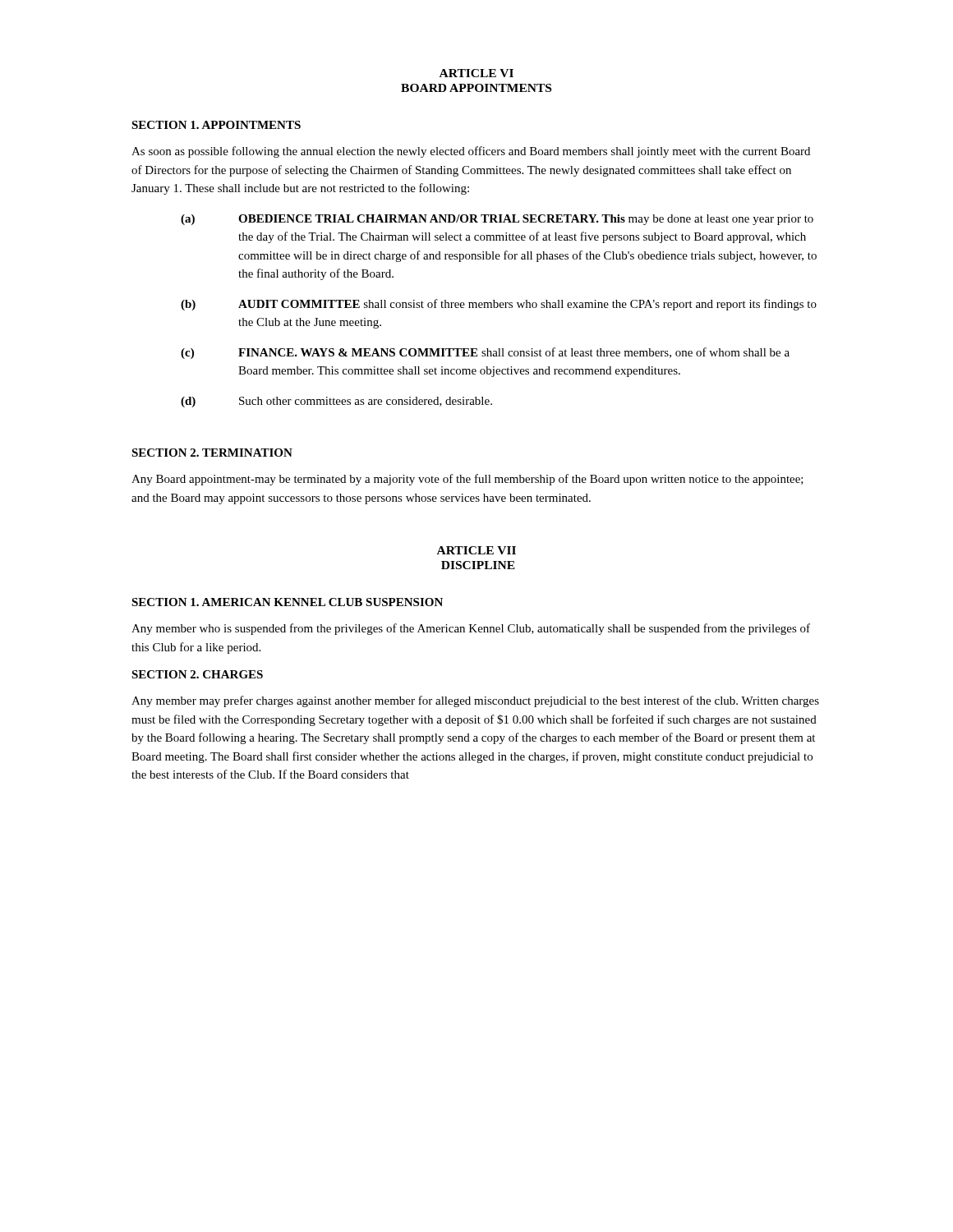The width and height of the screenshot is (953, 1232).
Task: Click on the section header containing "SECTION 1. AMERICAN KENNEL CLUB SUSPENSION"
Action: click(287, 602)
